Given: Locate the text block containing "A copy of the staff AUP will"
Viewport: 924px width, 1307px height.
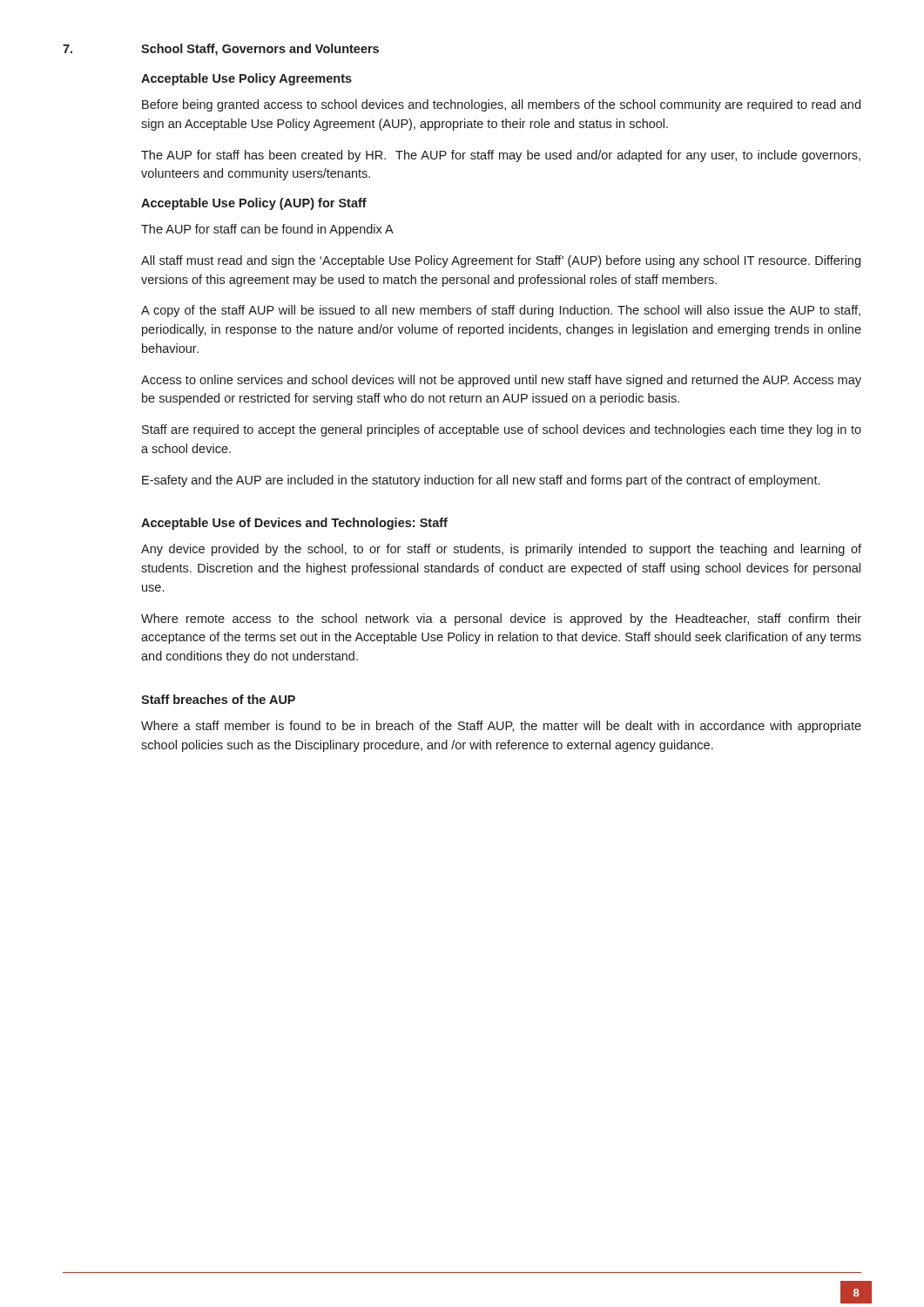Looking at the screenshot, I should (501, 329).
